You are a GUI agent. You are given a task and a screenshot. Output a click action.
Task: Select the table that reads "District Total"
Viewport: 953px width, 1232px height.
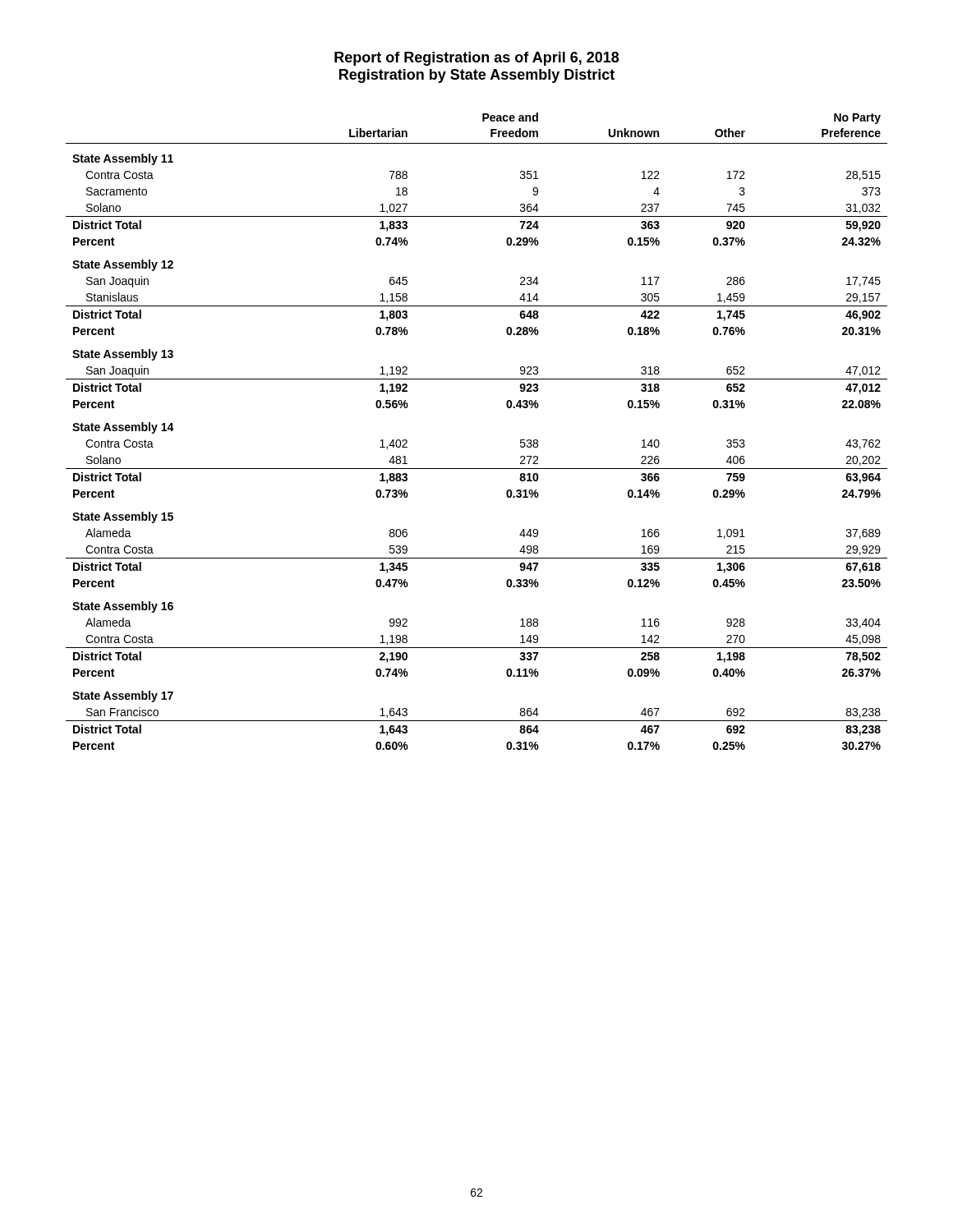click(x=476, y=431)
